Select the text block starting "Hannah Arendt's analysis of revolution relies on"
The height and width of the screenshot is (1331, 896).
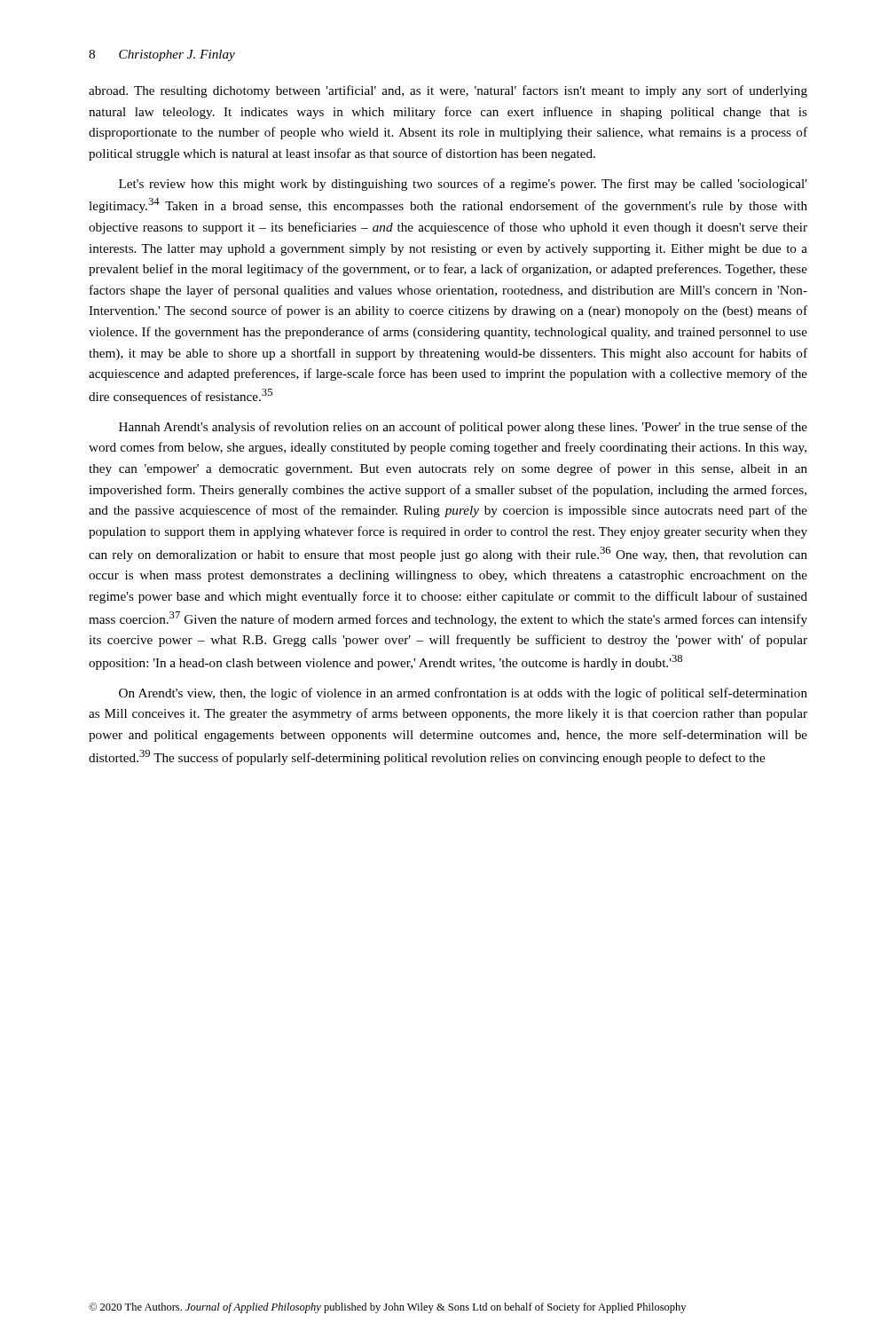pos(448,545)
